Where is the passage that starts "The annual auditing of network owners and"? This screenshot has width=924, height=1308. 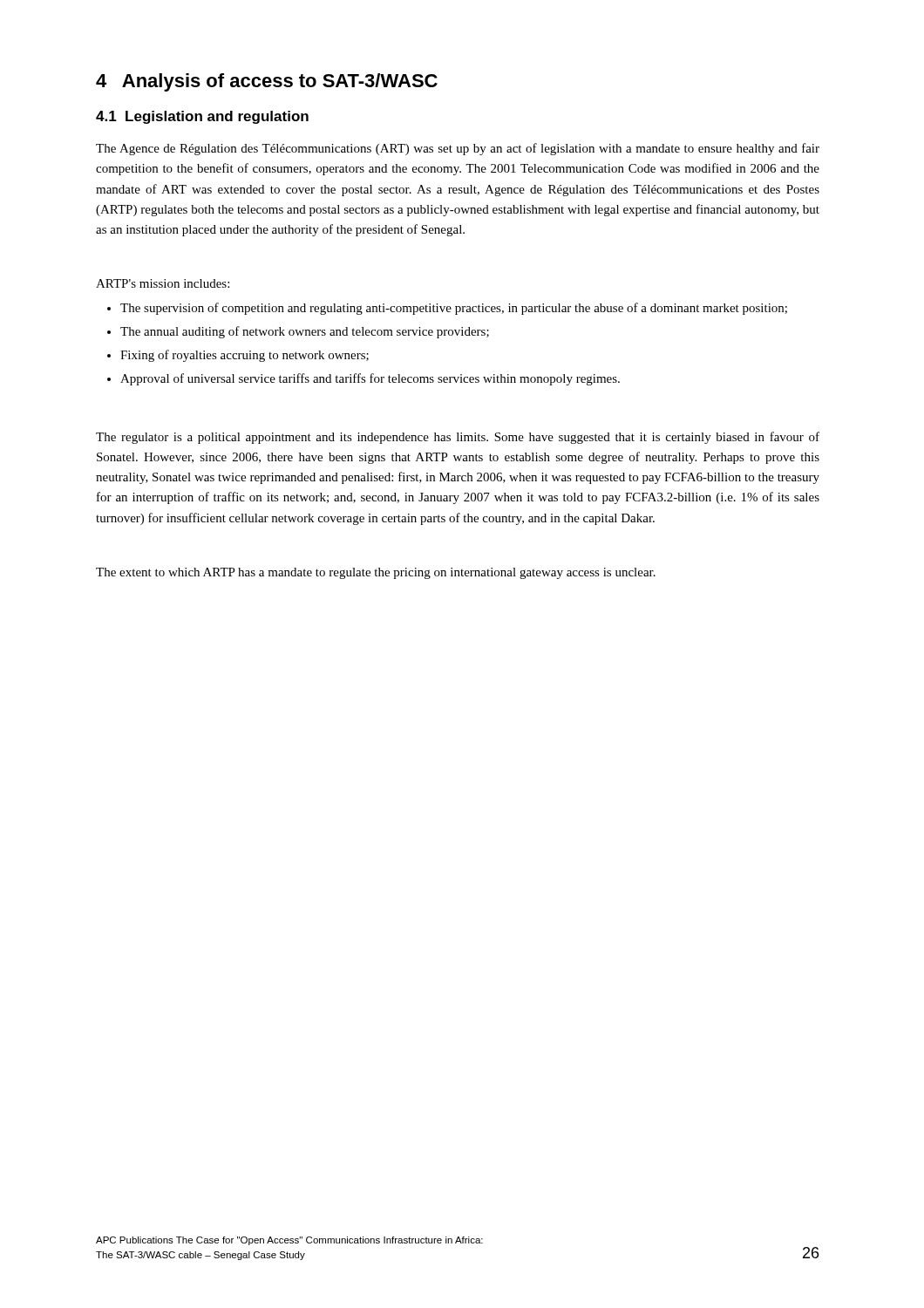pos(470,332)
